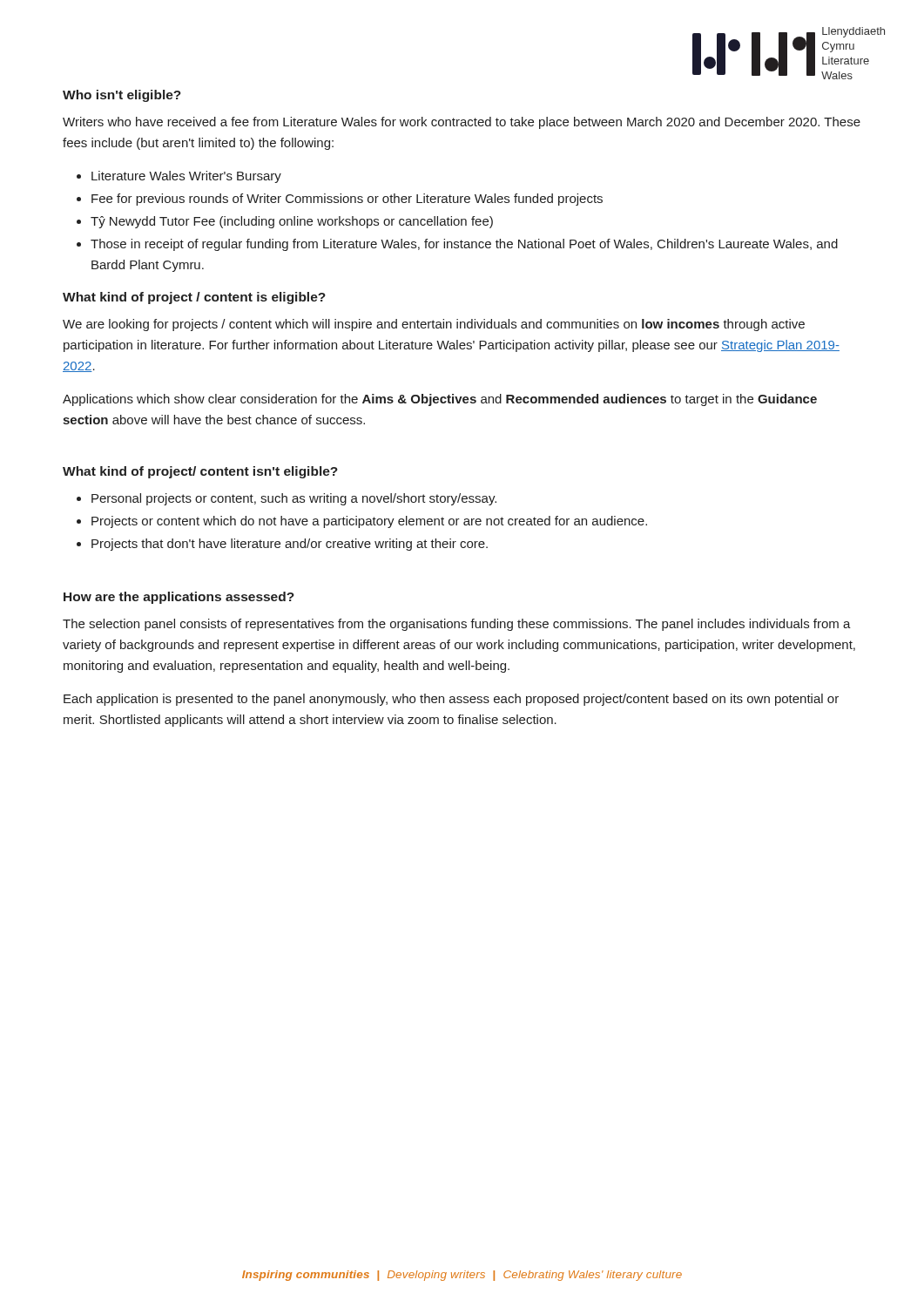Screen dimensions: 1307x924
Task: Find the block on this page that starts "We are looking"
Action: (x=451, y=345)
